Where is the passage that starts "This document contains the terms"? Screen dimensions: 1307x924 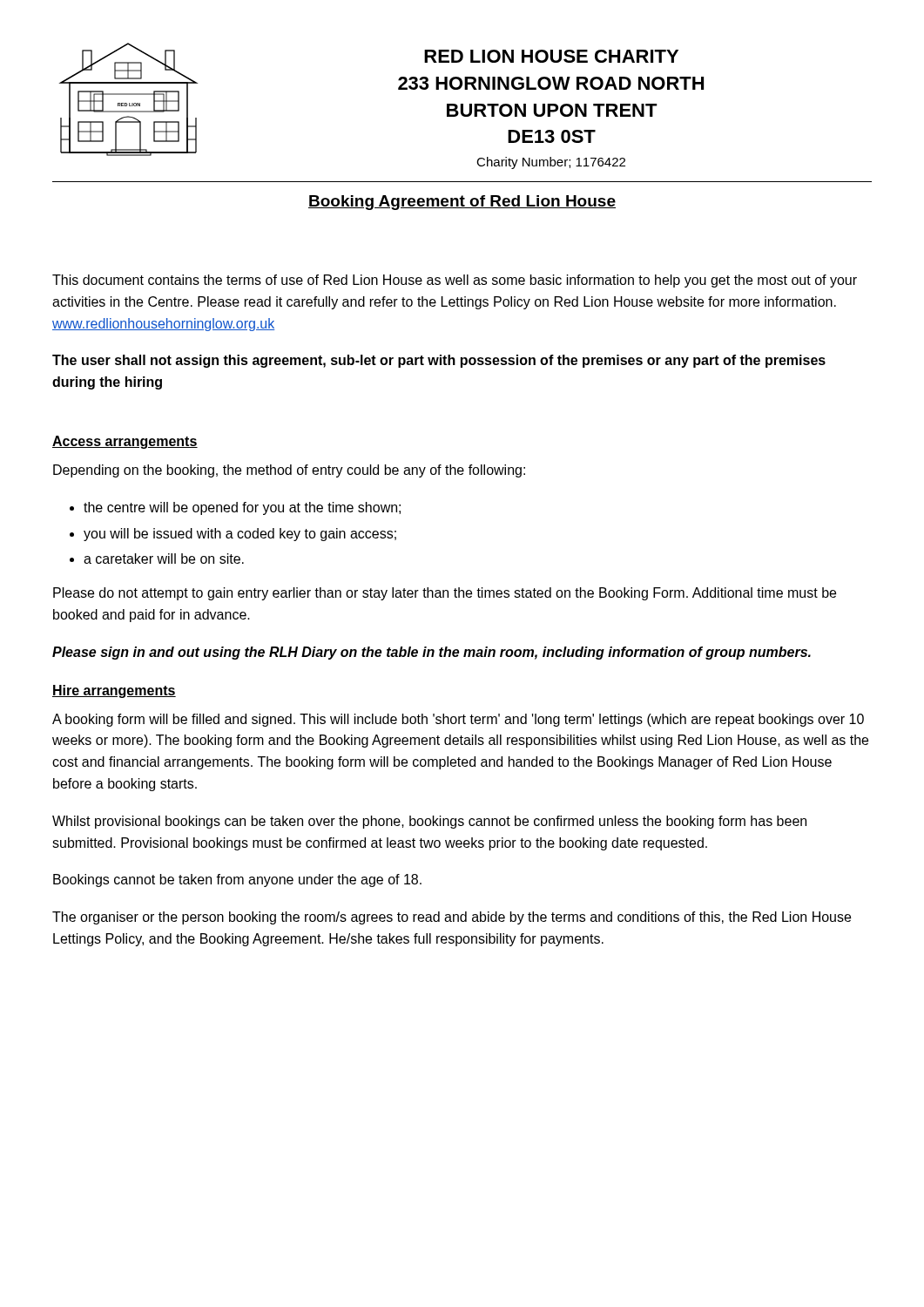click(455, 302)
